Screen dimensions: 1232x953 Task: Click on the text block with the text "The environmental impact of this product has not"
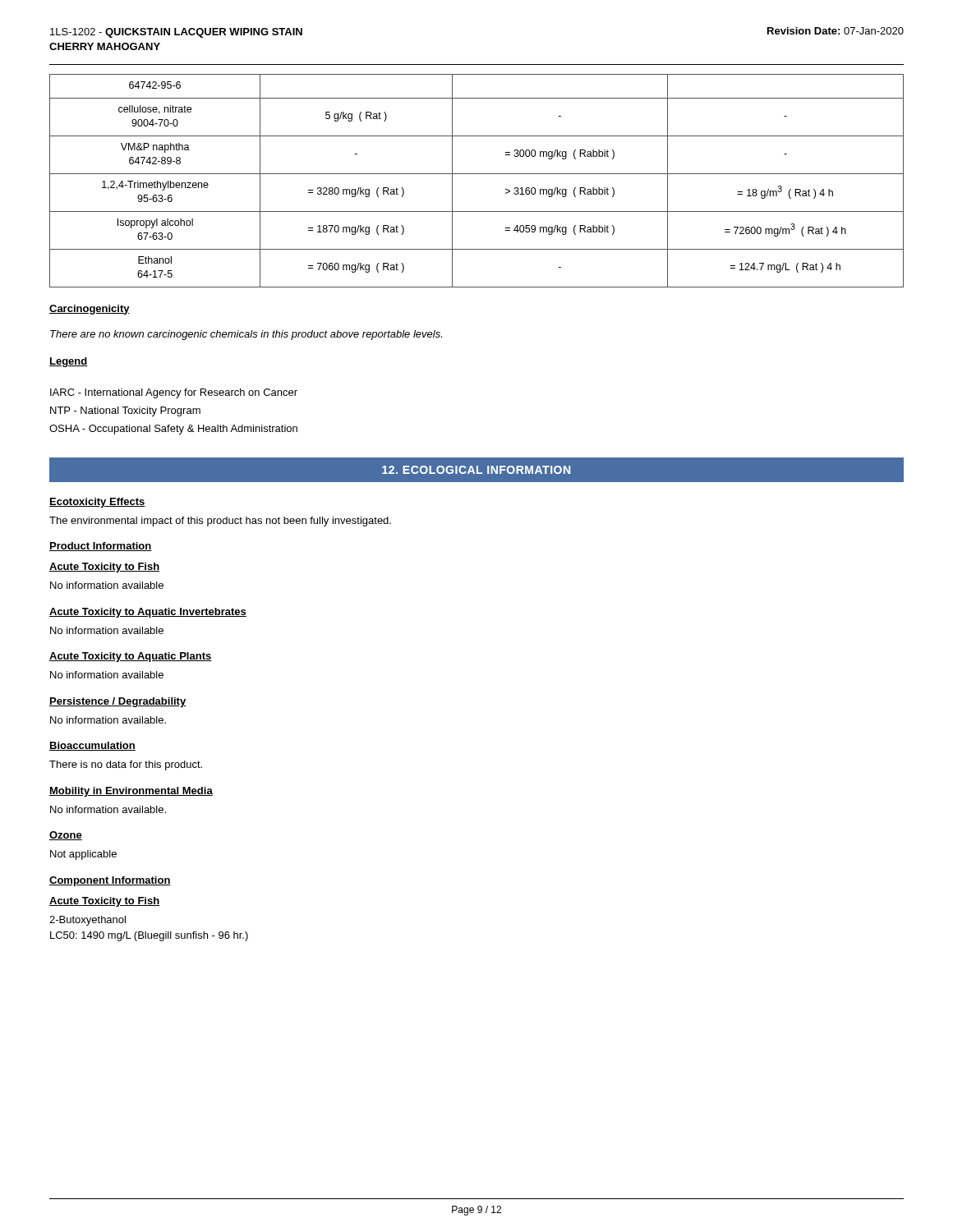221,520
